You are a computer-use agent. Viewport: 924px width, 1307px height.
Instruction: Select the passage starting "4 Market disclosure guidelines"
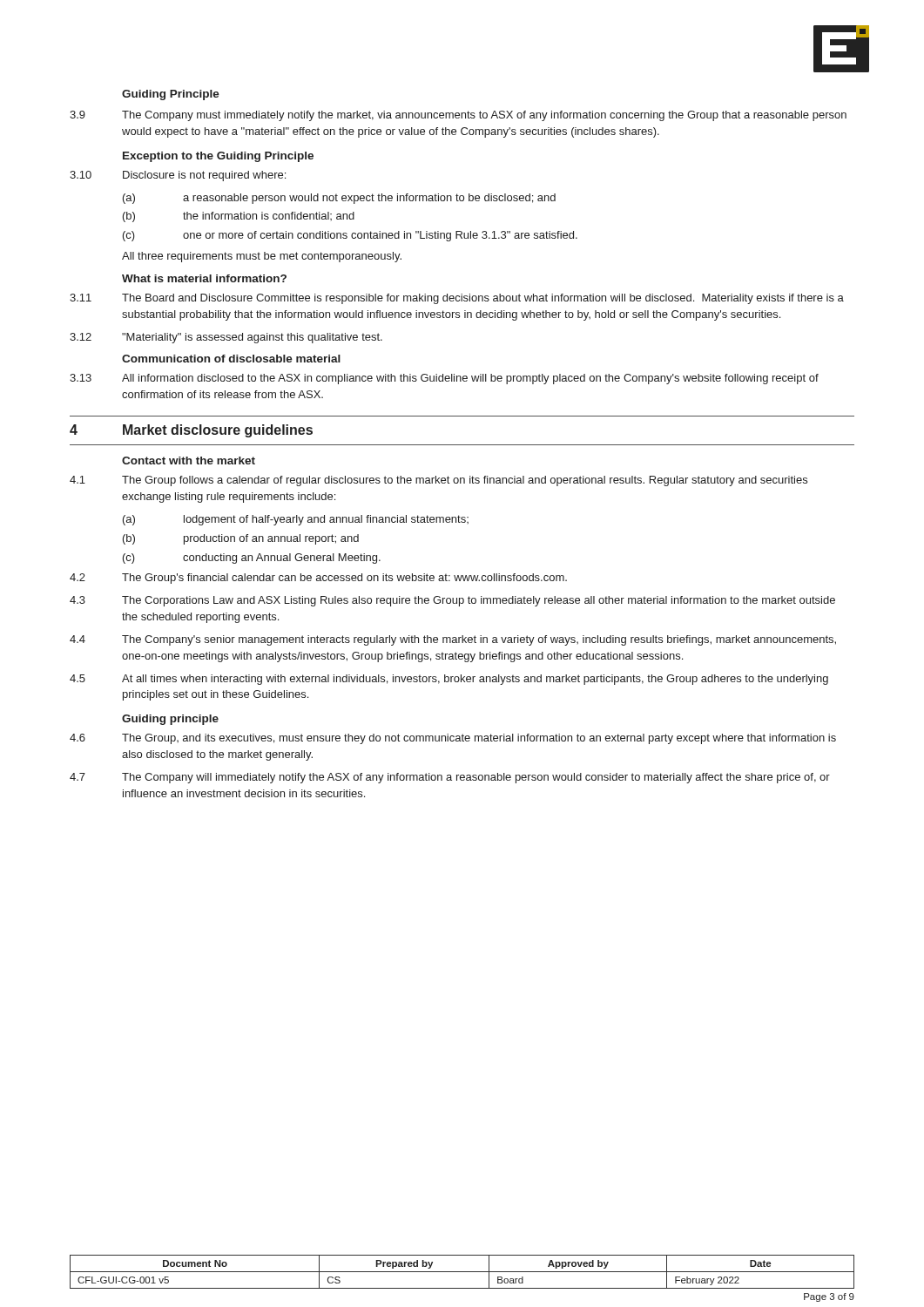click(191, 431)
